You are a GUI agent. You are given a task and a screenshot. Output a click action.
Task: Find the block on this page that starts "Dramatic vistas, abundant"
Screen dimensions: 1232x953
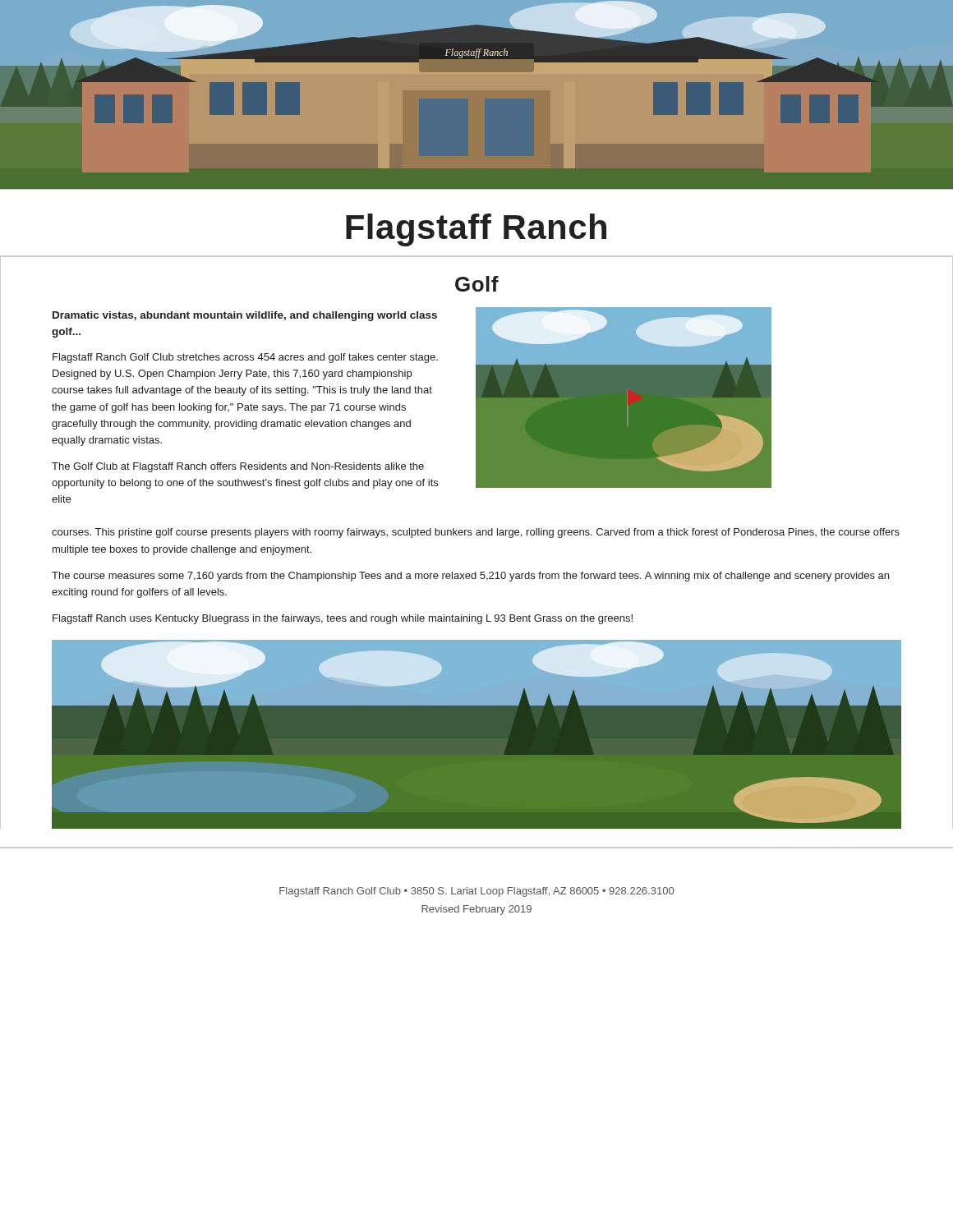point(245,323)
